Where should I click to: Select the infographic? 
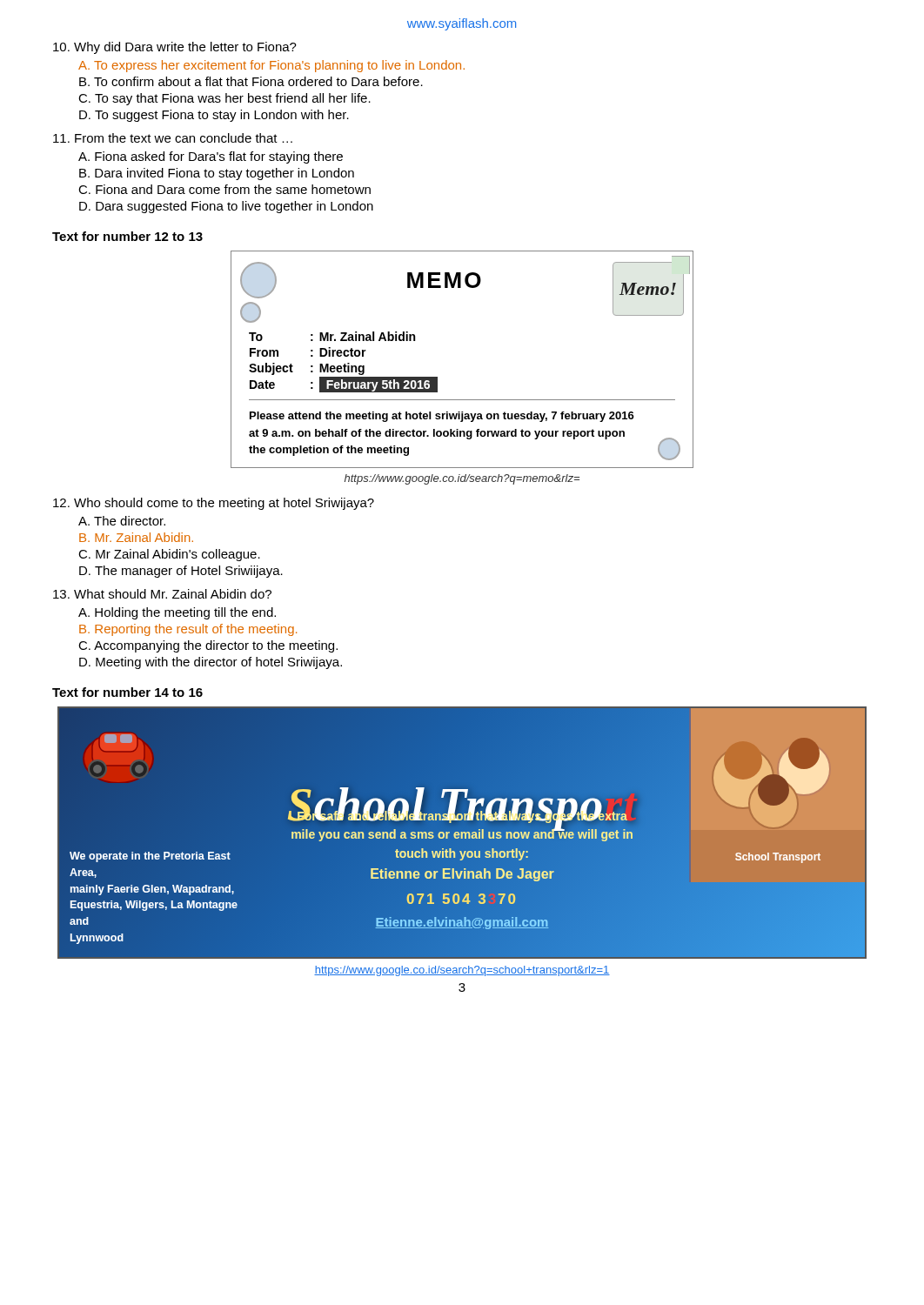pos(462,832)
